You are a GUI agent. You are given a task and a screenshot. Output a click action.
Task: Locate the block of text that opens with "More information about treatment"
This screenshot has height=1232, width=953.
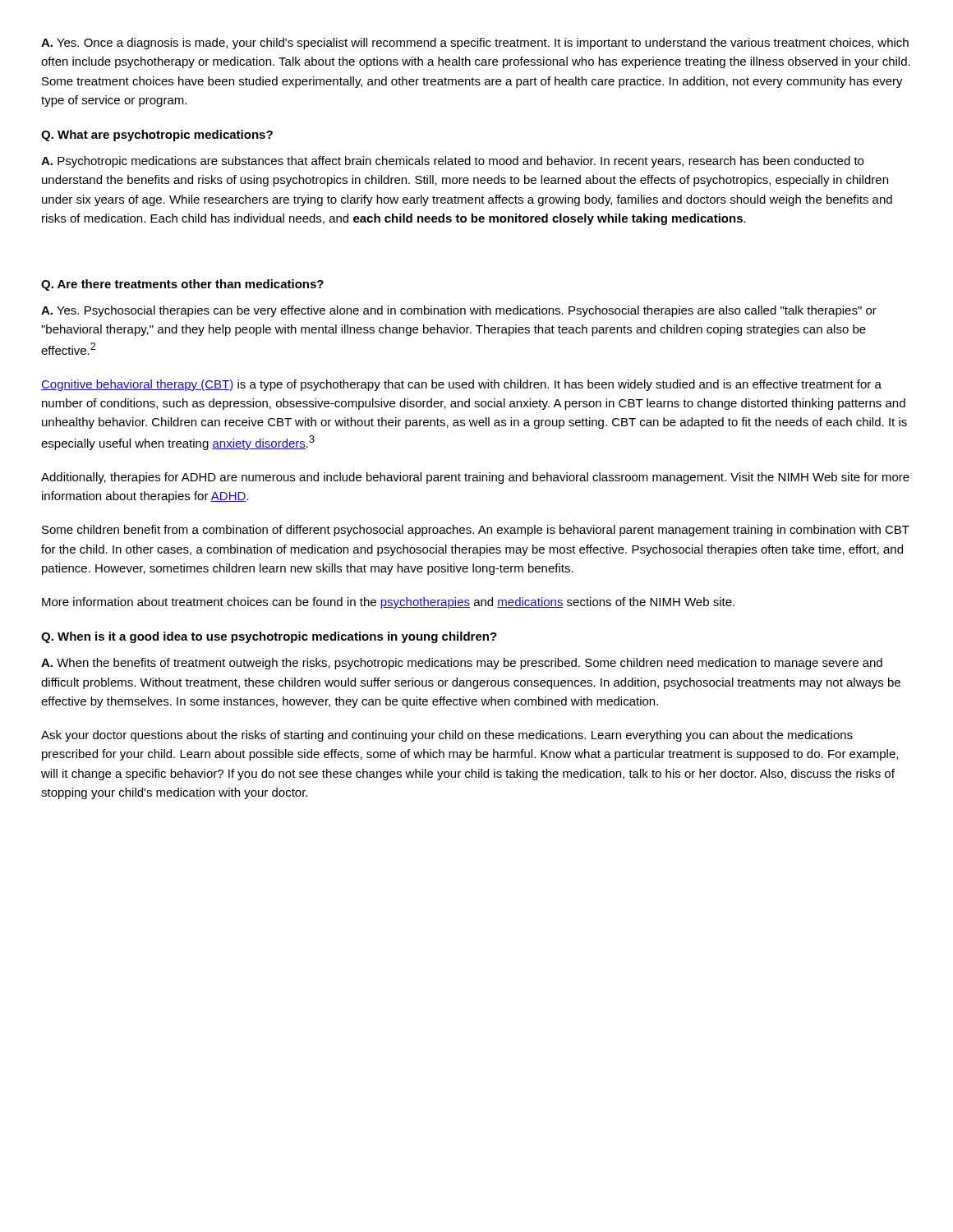(388, 602)
